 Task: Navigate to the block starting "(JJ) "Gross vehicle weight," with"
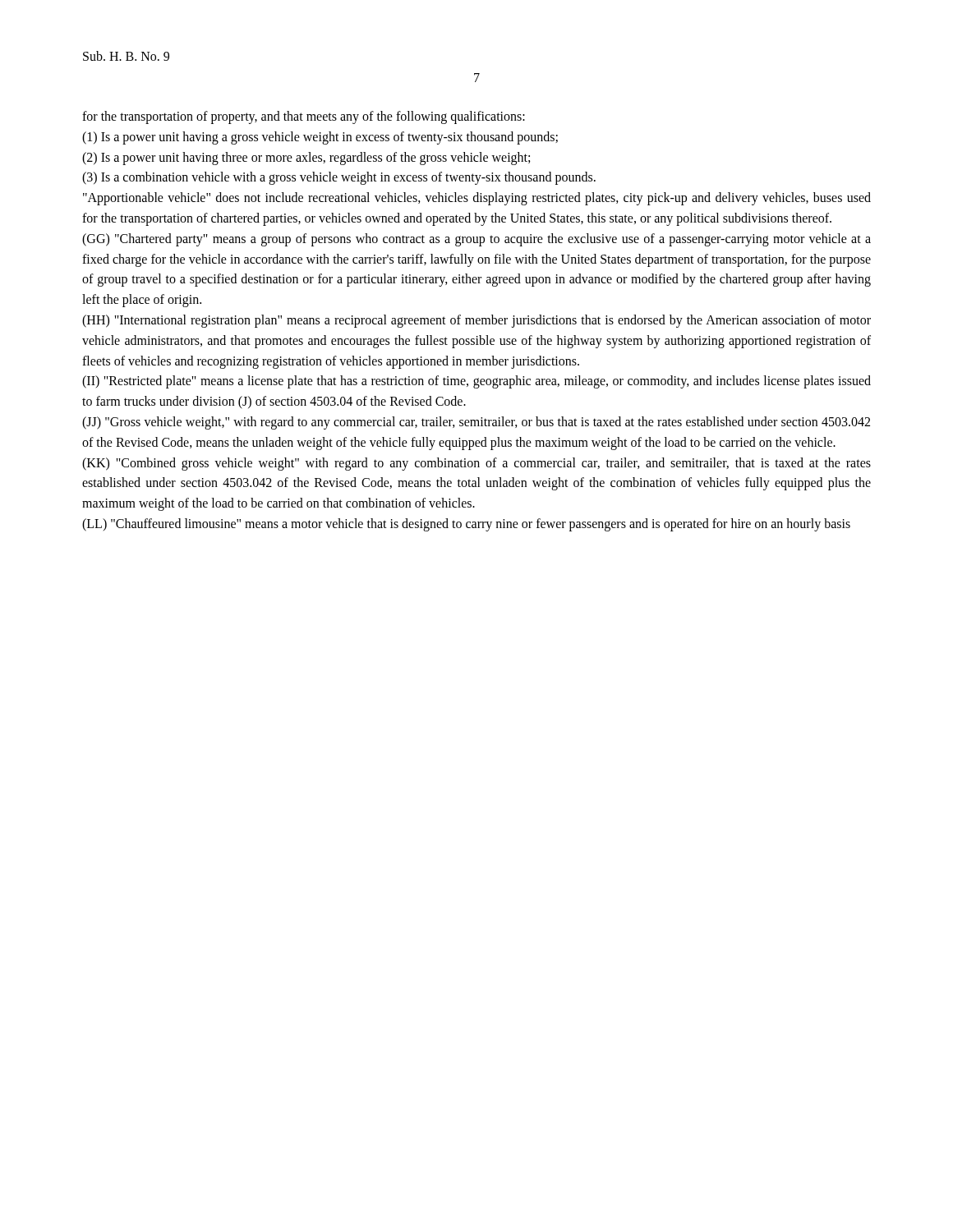click(476, 433)
